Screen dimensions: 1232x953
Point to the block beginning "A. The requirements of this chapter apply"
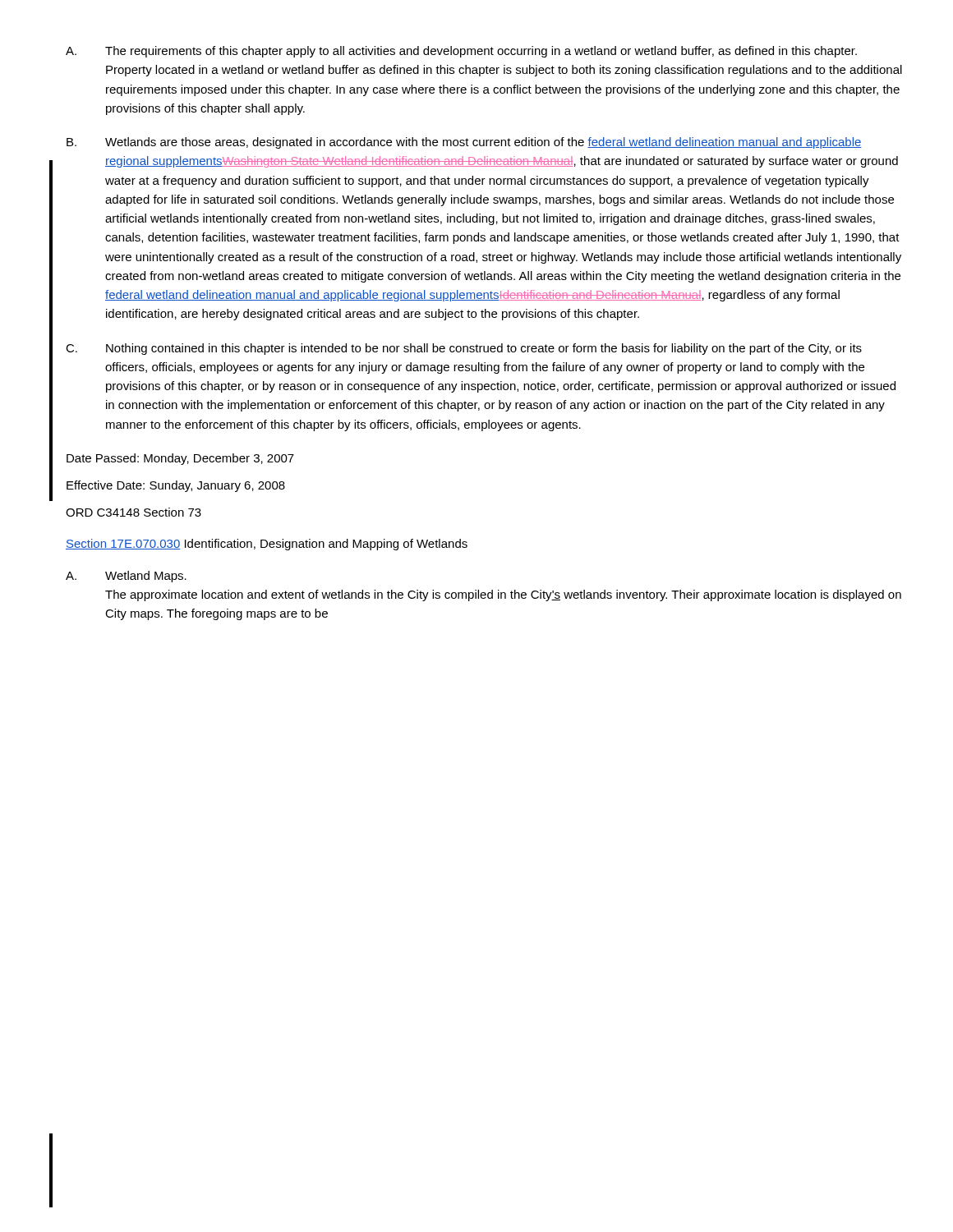pos(485,79)
